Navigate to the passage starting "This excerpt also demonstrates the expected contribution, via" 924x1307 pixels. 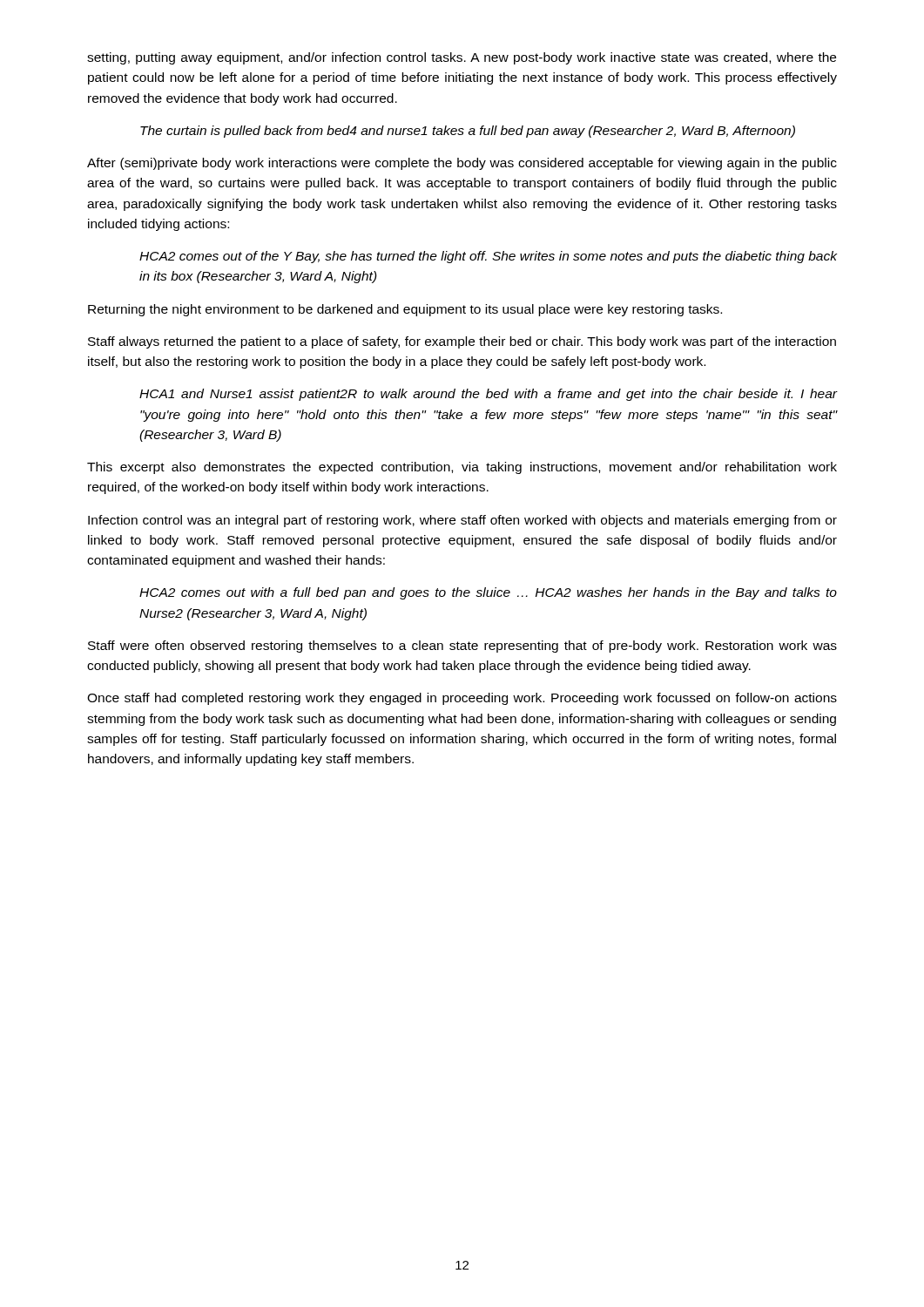(x=462, y=477)
